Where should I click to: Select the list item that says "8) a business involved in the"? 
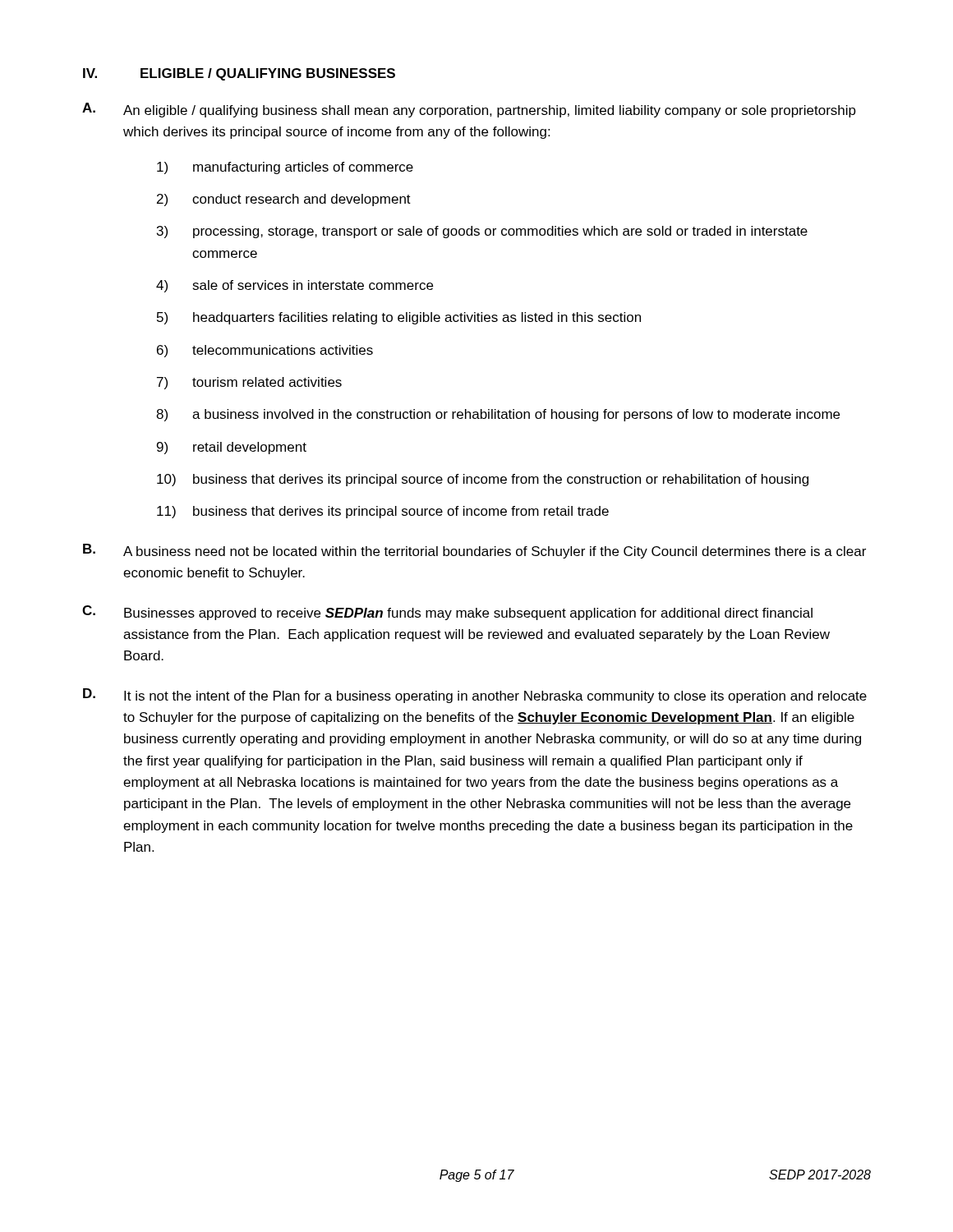513,415
